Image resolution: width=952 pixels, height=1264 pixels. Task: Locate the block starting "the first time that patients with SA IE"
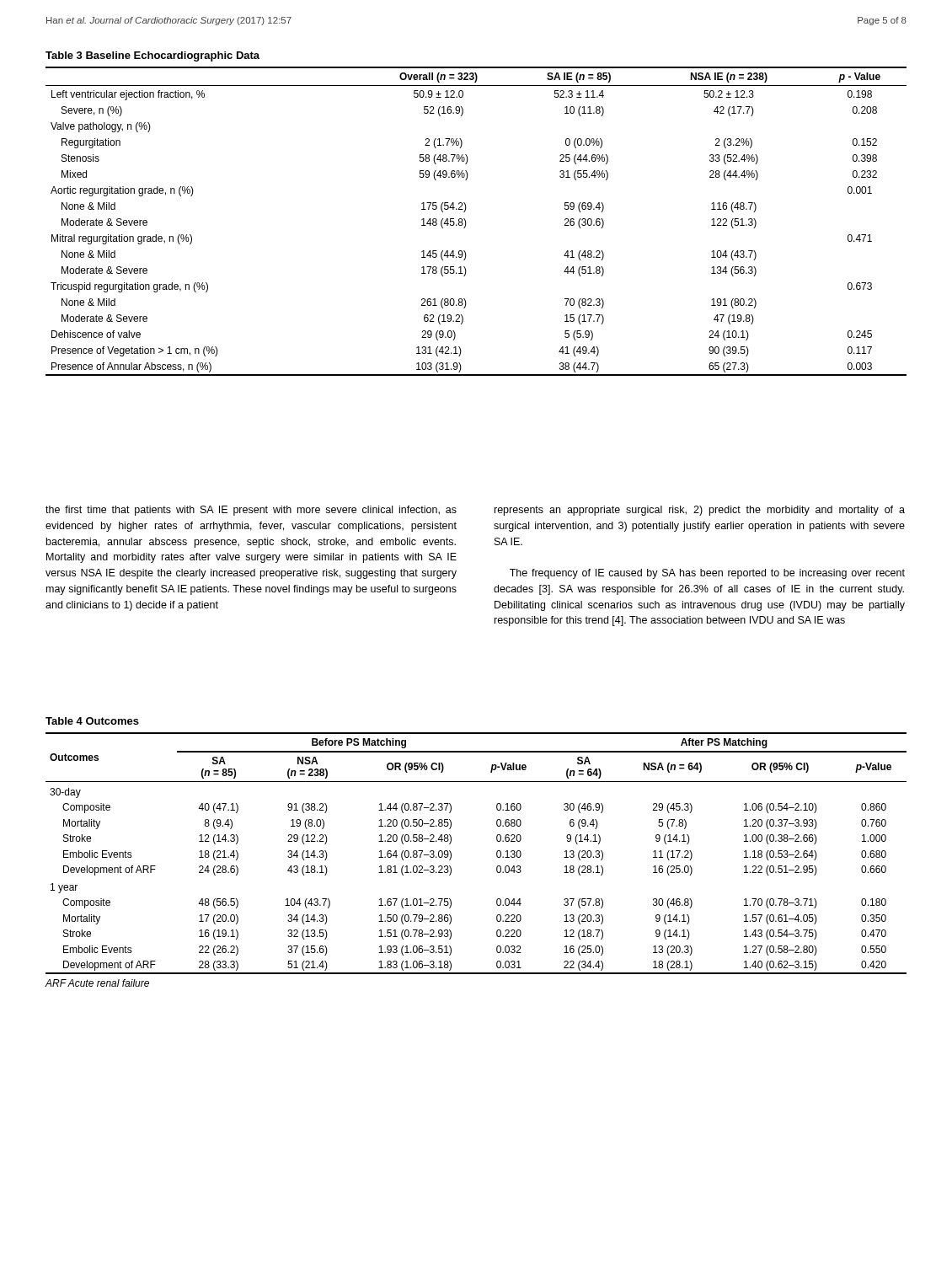(251, 557)
